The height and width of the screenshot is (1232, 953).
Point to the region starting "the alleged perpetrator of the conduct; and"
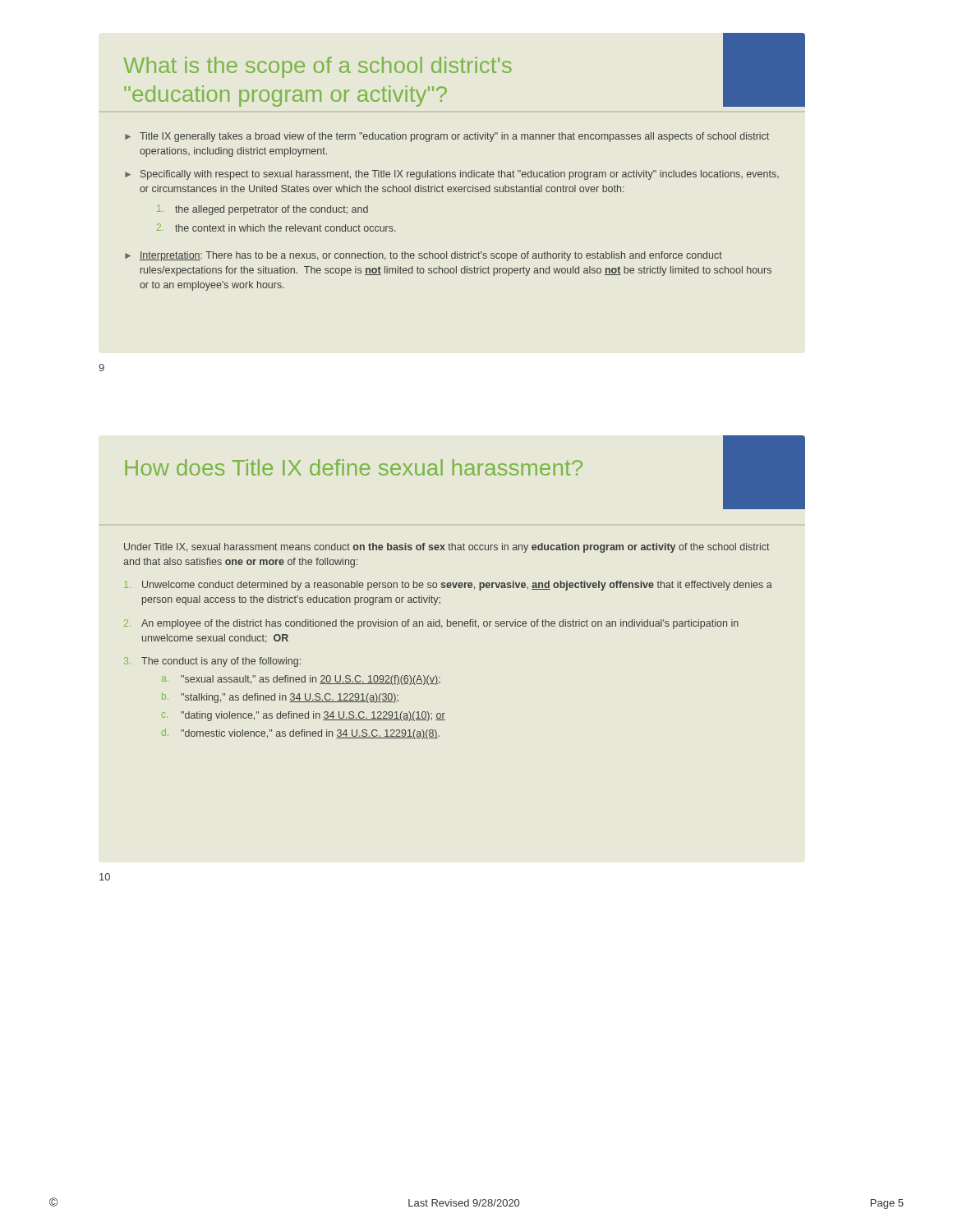coord(262,209)
